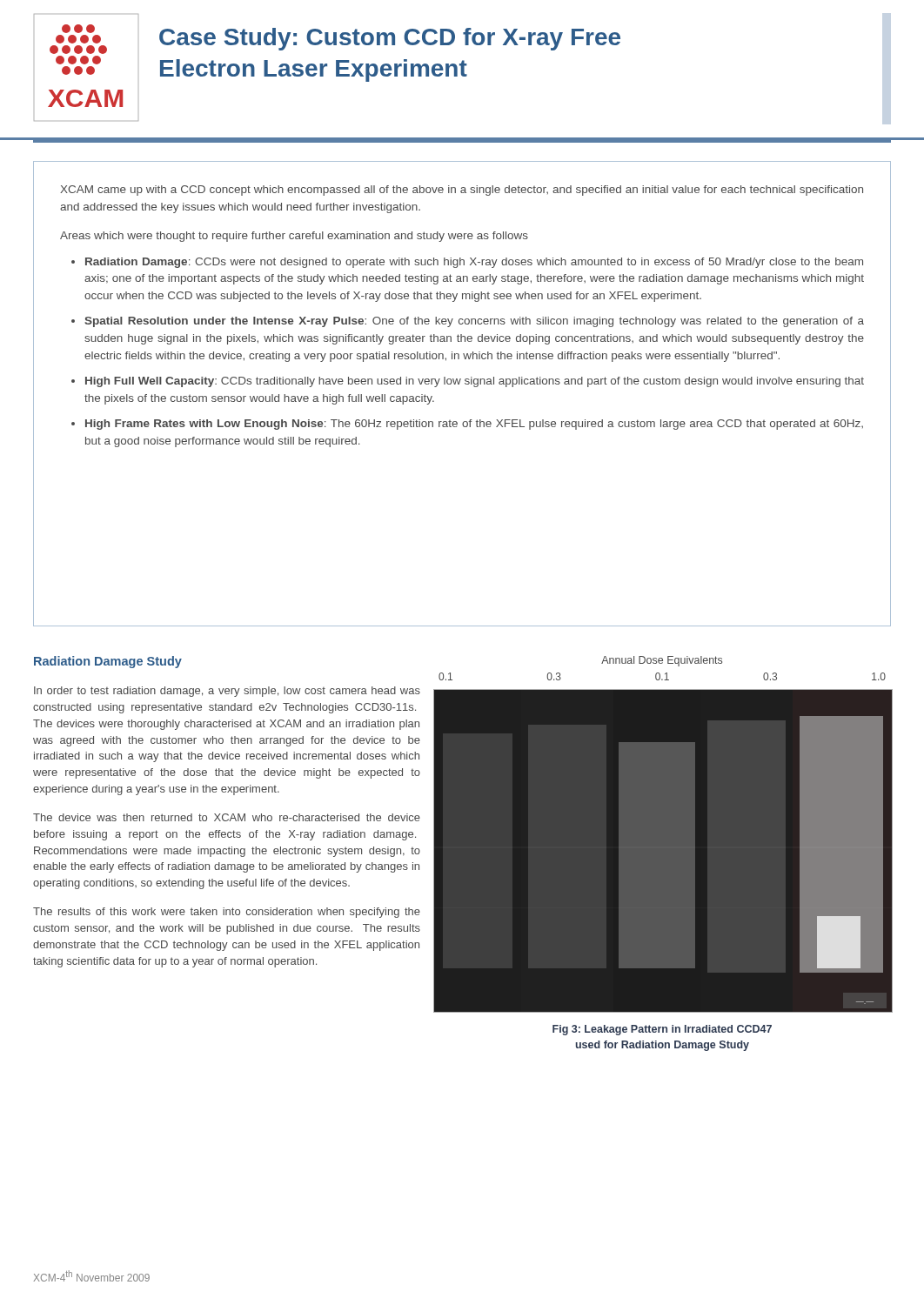Find the passage starting "XCAM came up with a CCD"
Screen dimensions: 1305x924
coord(462,198)
